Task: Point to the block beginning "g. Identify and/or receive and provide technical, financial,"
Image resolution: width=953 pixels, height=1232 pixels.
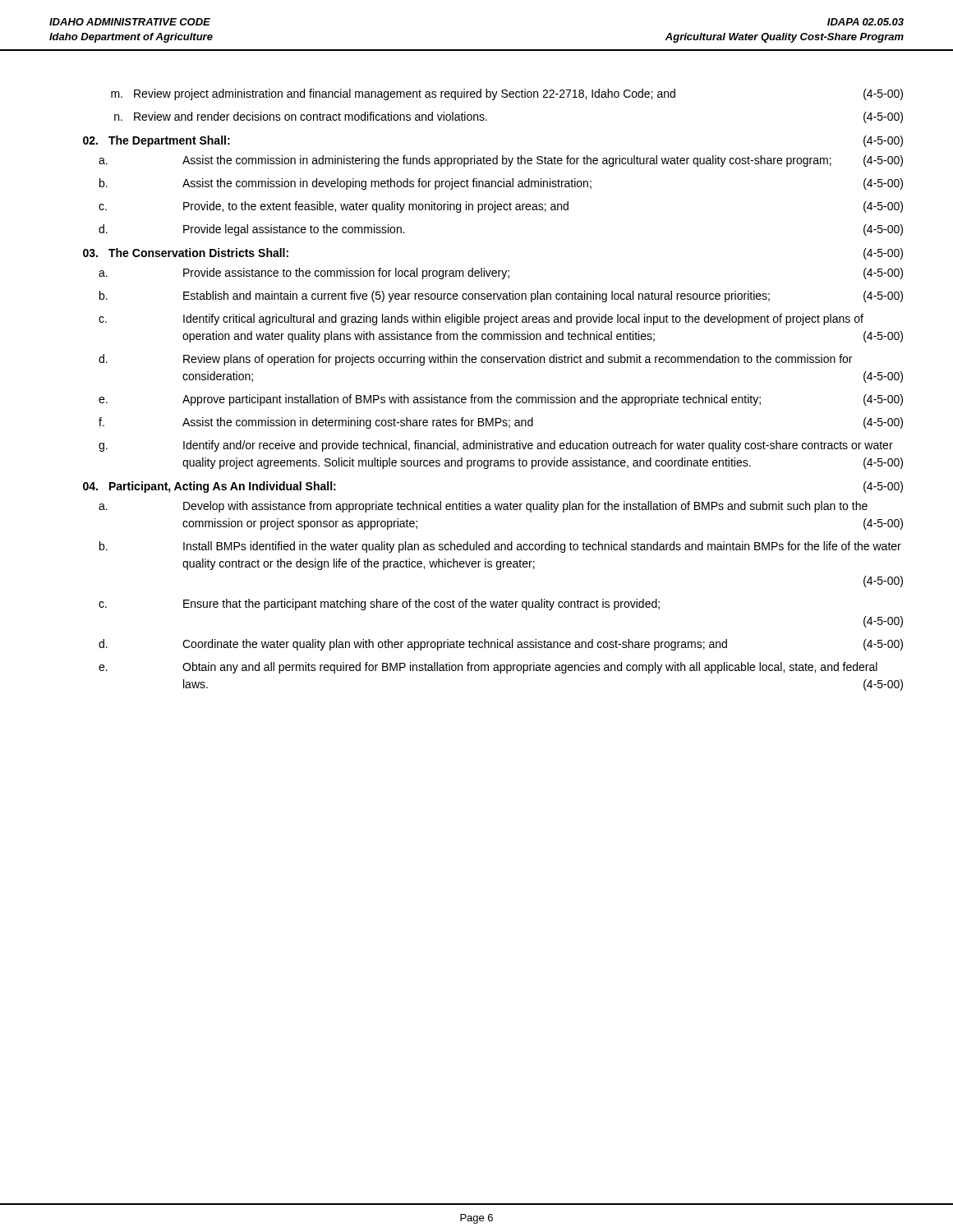Action: 476,454
